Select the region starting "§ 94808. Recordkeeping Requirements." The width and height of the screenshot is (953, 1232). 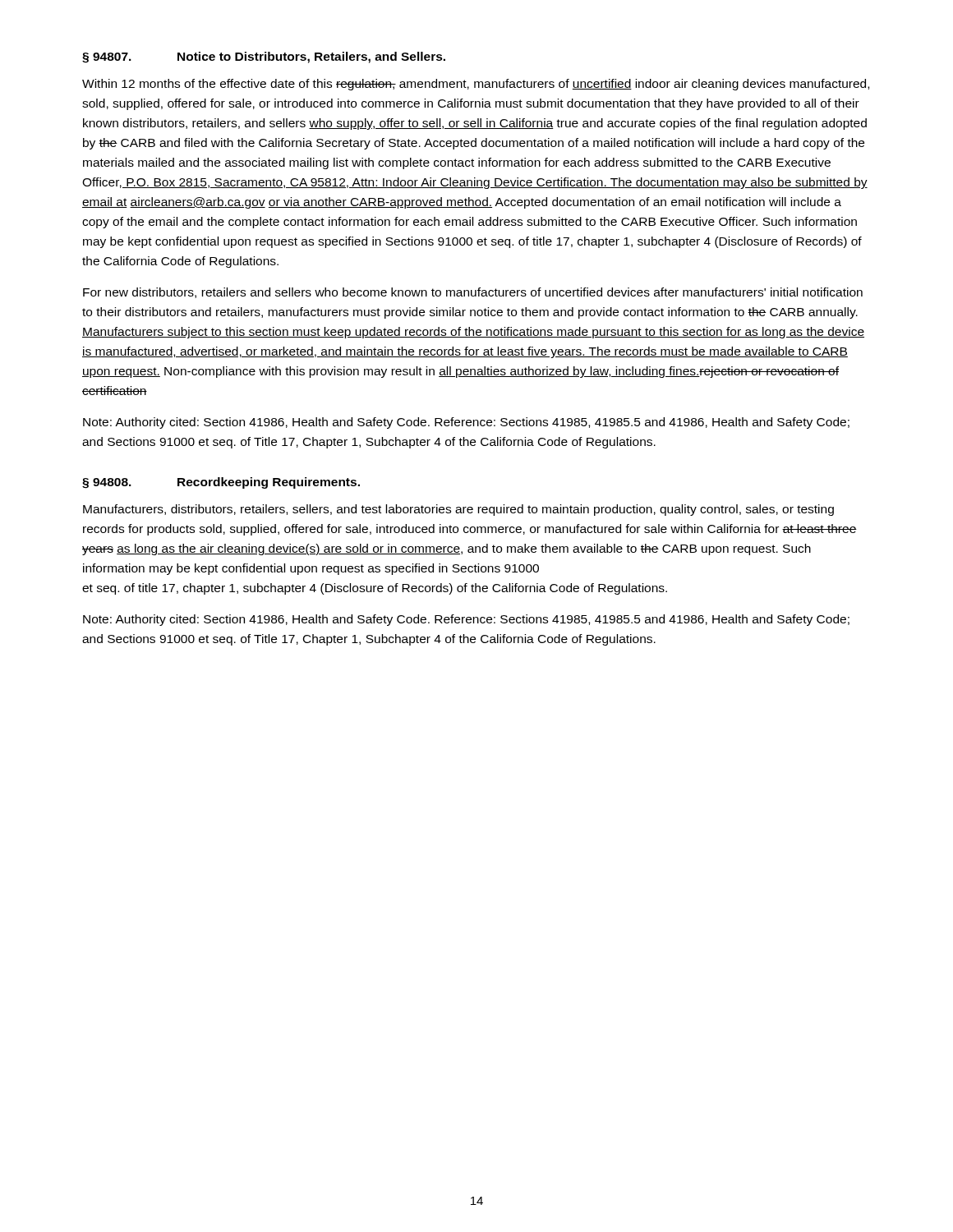[221, 482]
